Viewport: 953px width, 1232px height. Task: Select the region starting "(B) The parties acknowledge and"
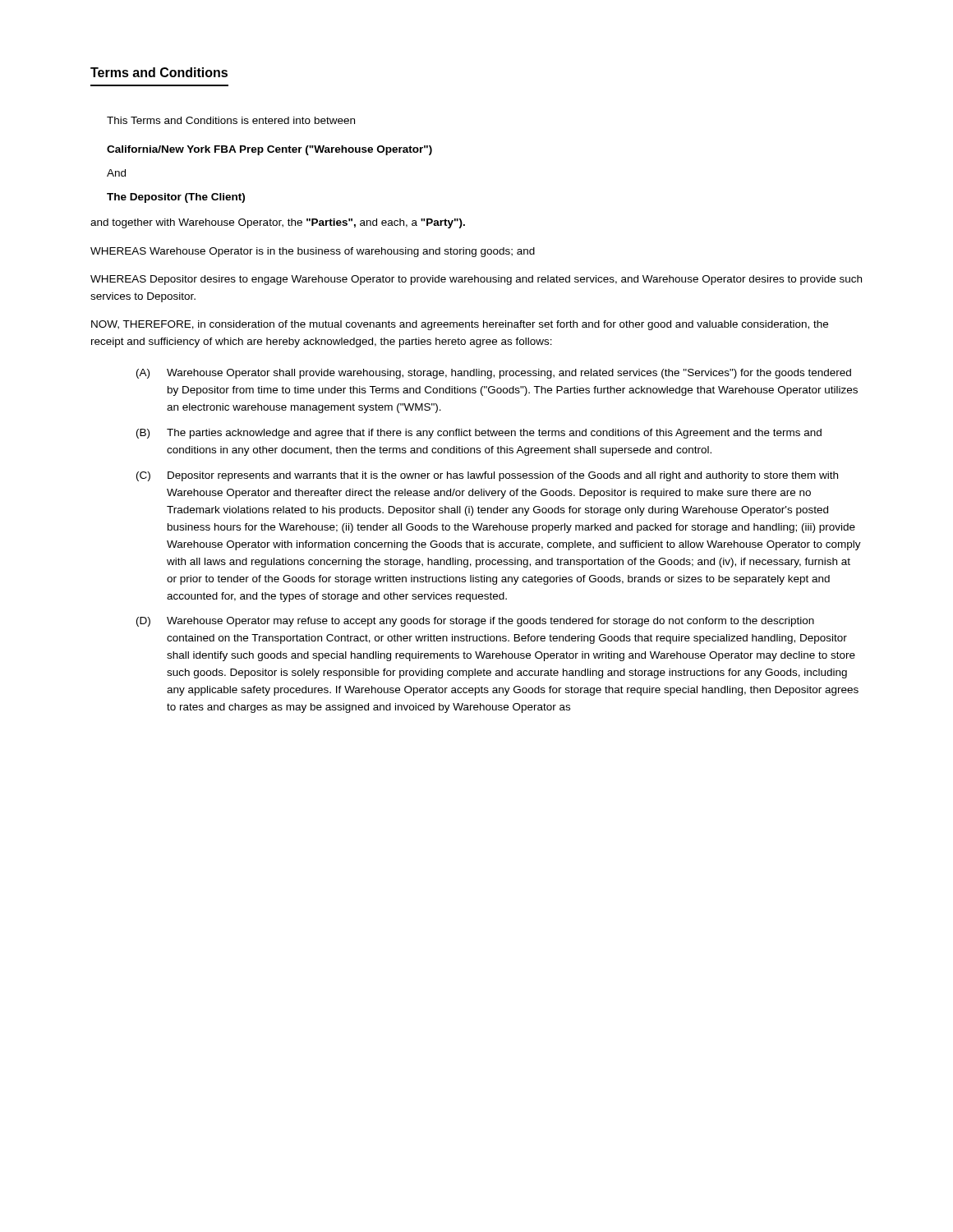(x=499, y=442)
